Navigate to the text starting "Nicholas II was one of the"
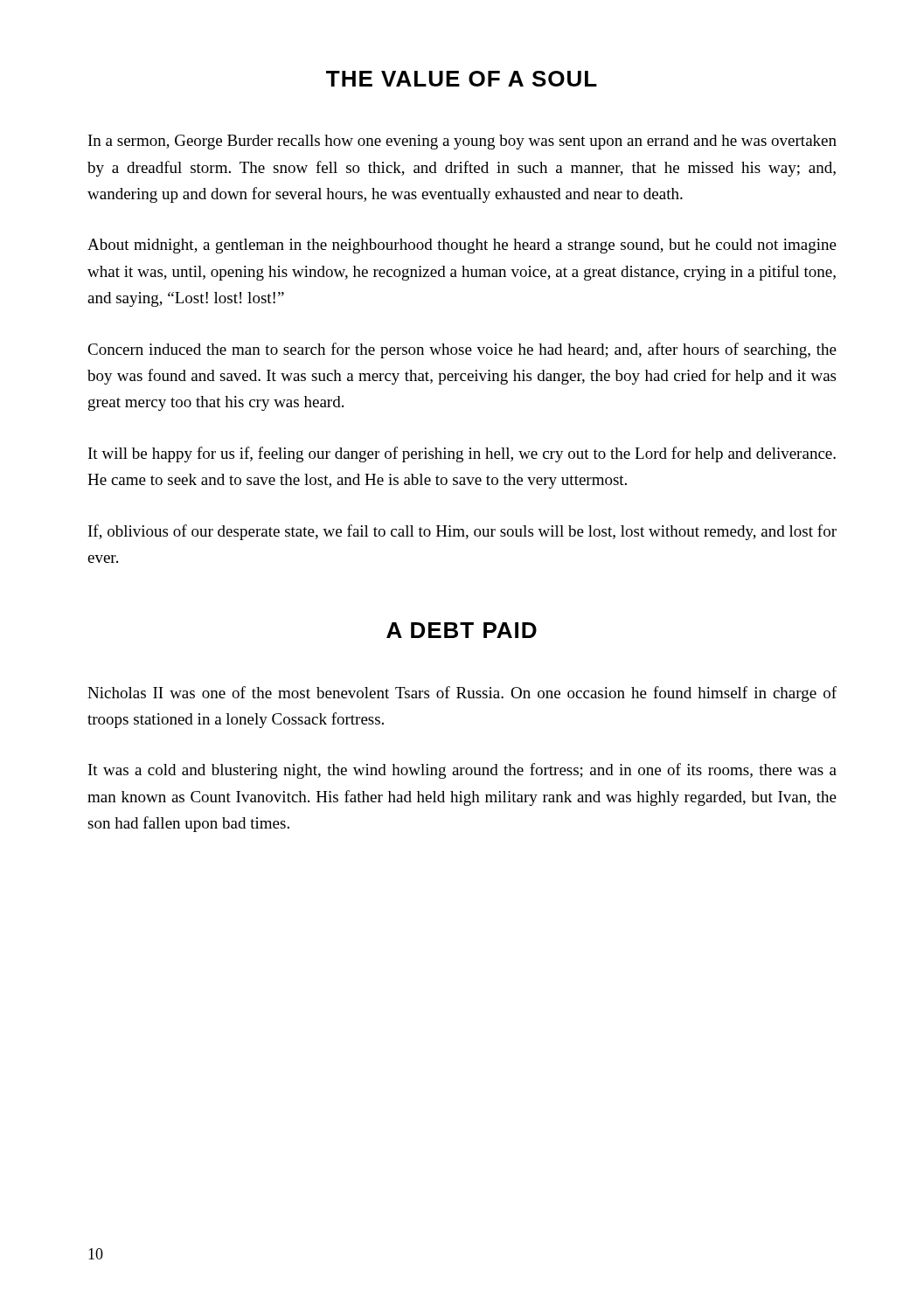The image size is (924, 1311). 462,706
